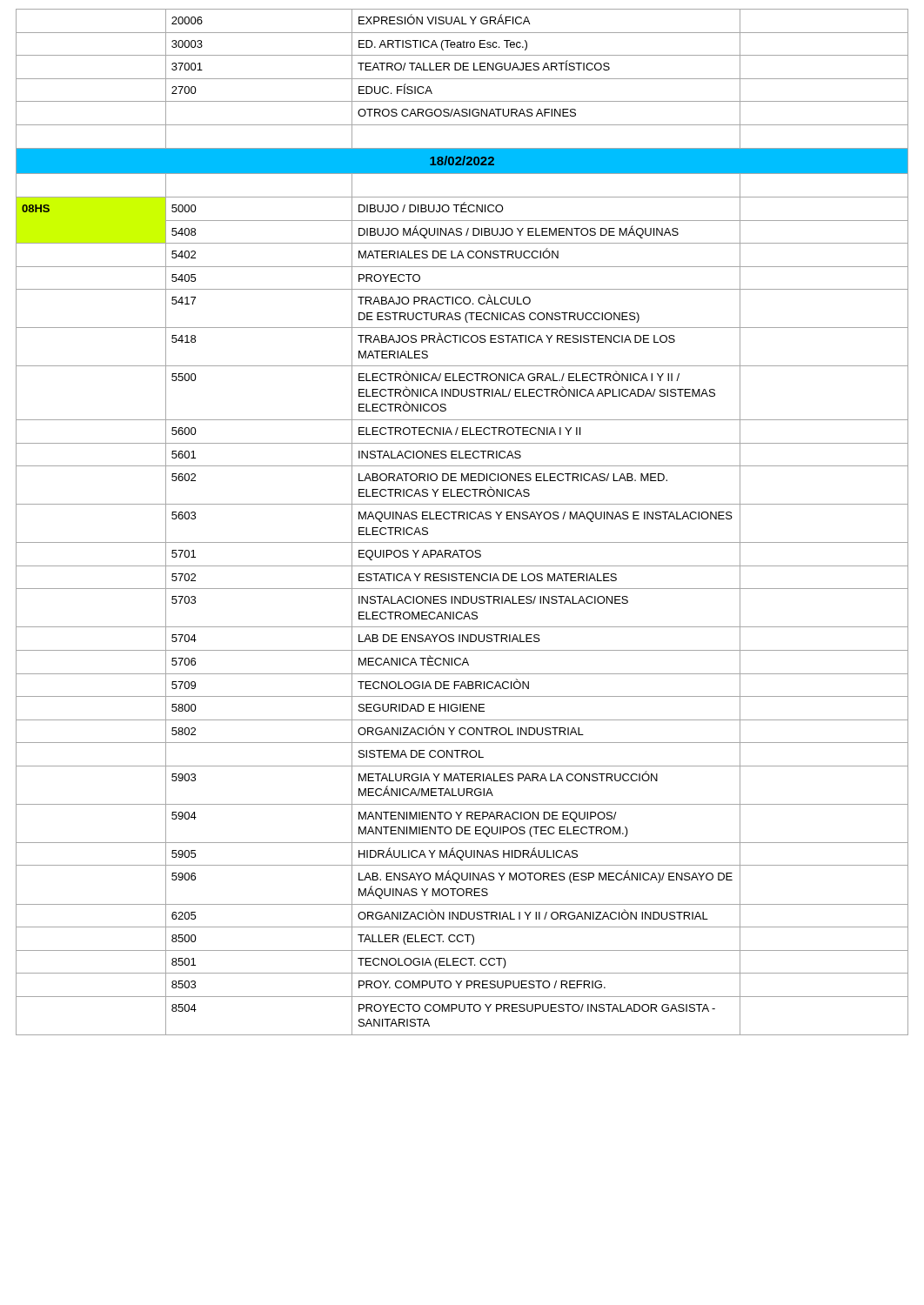924x1305 pixels.
Task: Click on the table containing "EQUIPOS Y APARATOS"
Action: tap(462, 522)
